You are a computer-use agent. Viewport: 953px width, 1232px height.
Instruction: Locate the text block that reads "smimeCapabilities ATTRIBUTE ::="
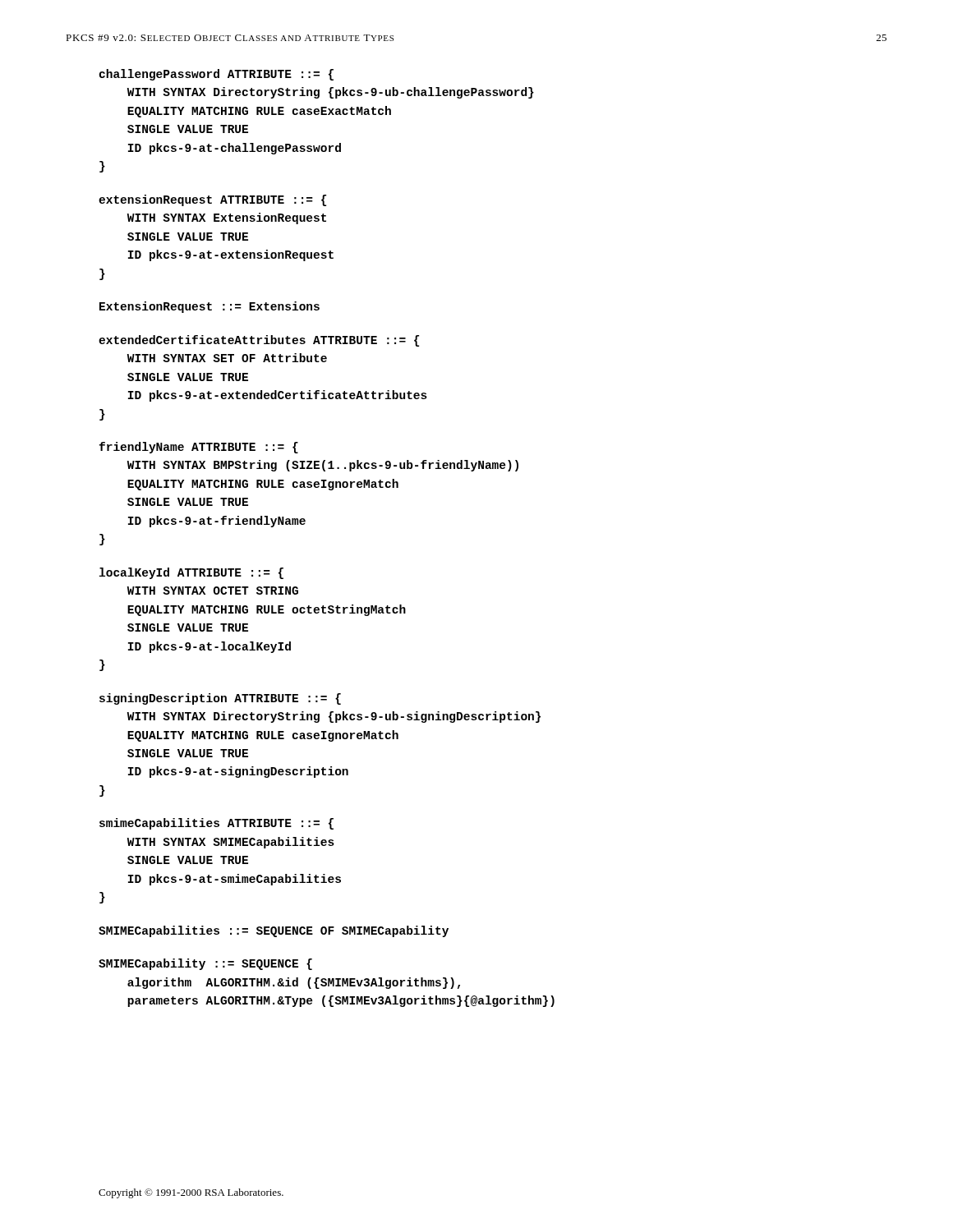click(220, 861)
